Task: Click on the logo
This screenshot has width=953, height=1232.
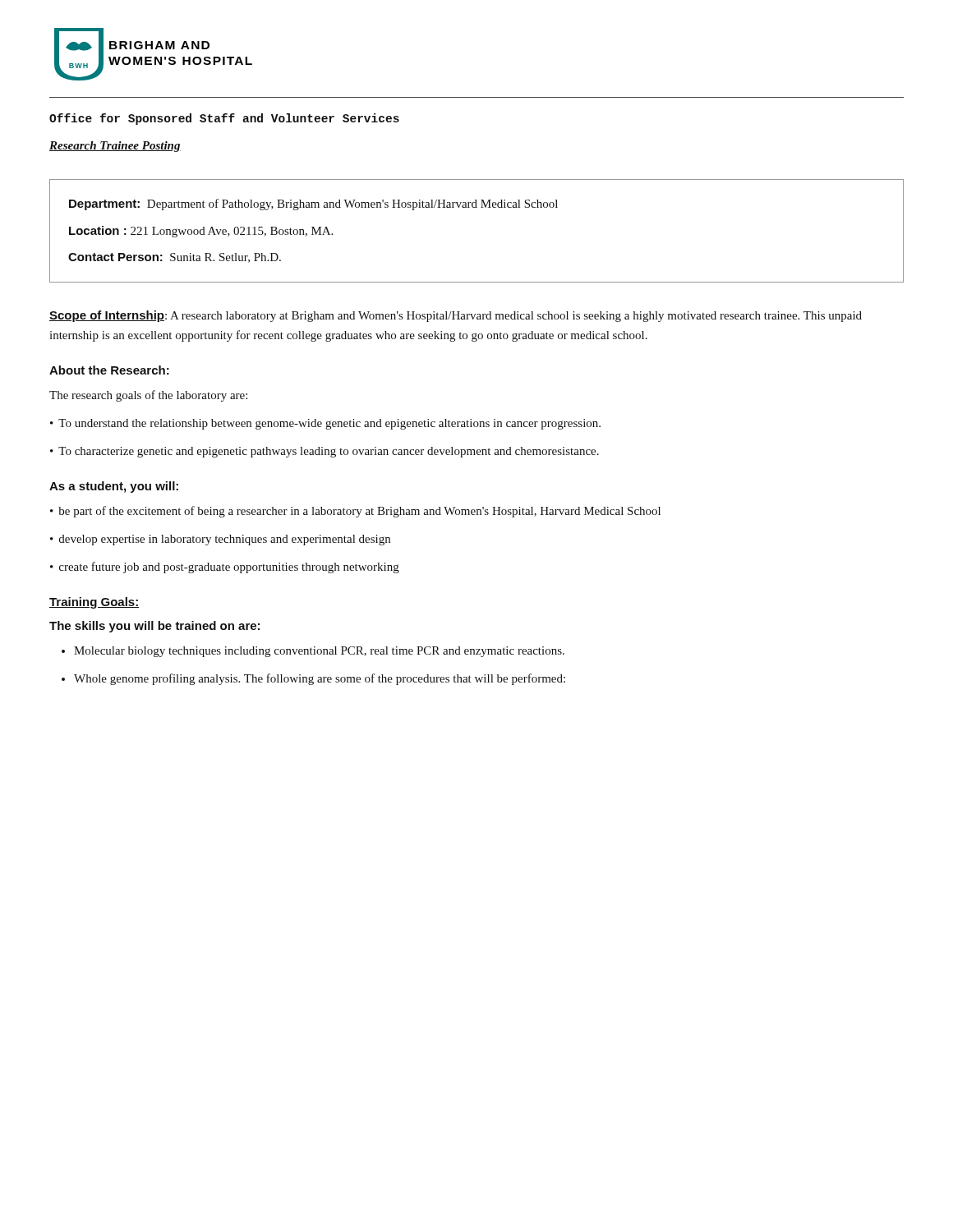Action: pyautogui.click(x=476, y=41)
